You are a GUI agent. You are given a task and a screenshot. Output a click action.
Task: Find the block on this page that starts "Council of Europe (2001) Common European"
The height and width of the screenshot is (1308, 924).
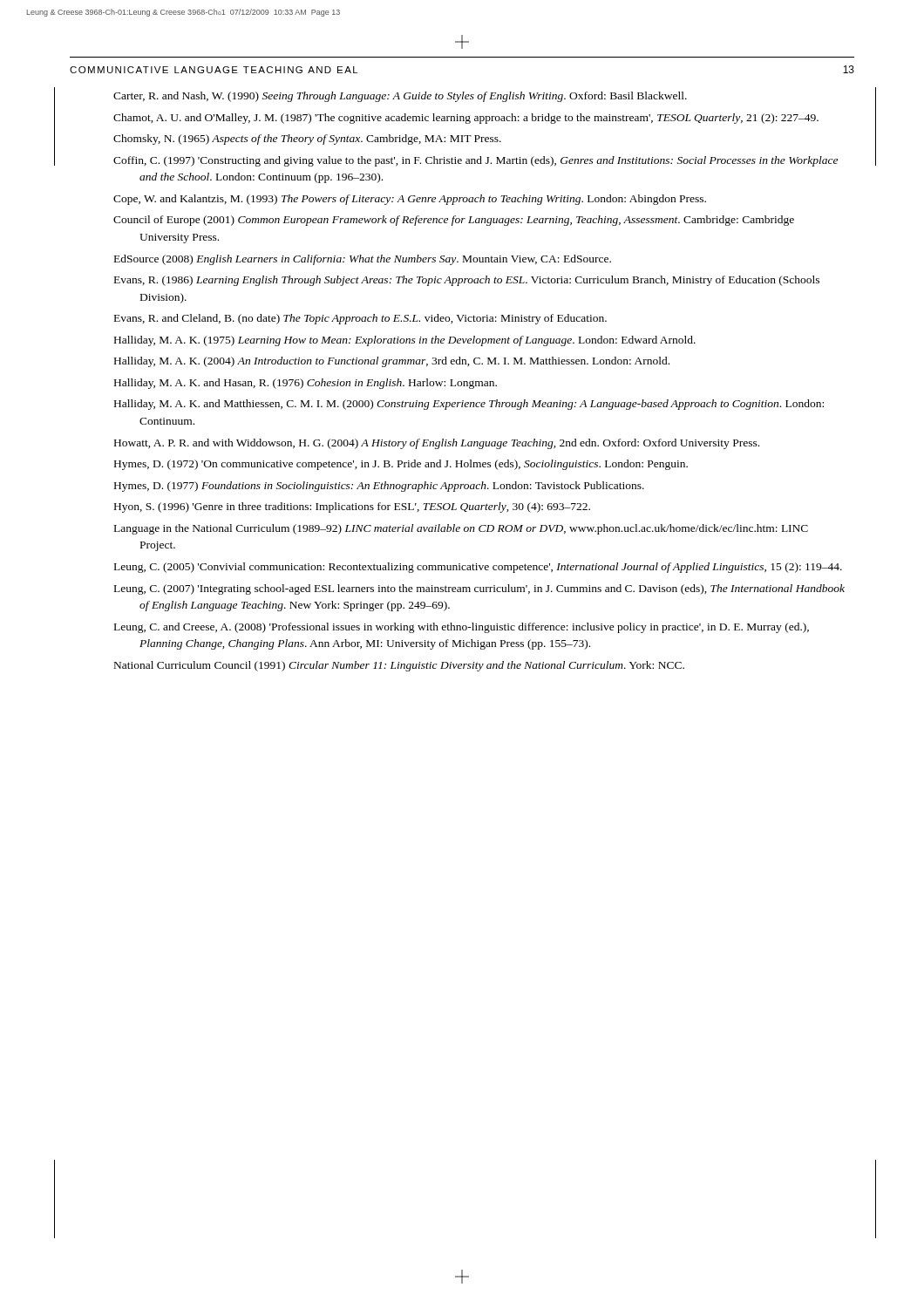coord(454,228)
